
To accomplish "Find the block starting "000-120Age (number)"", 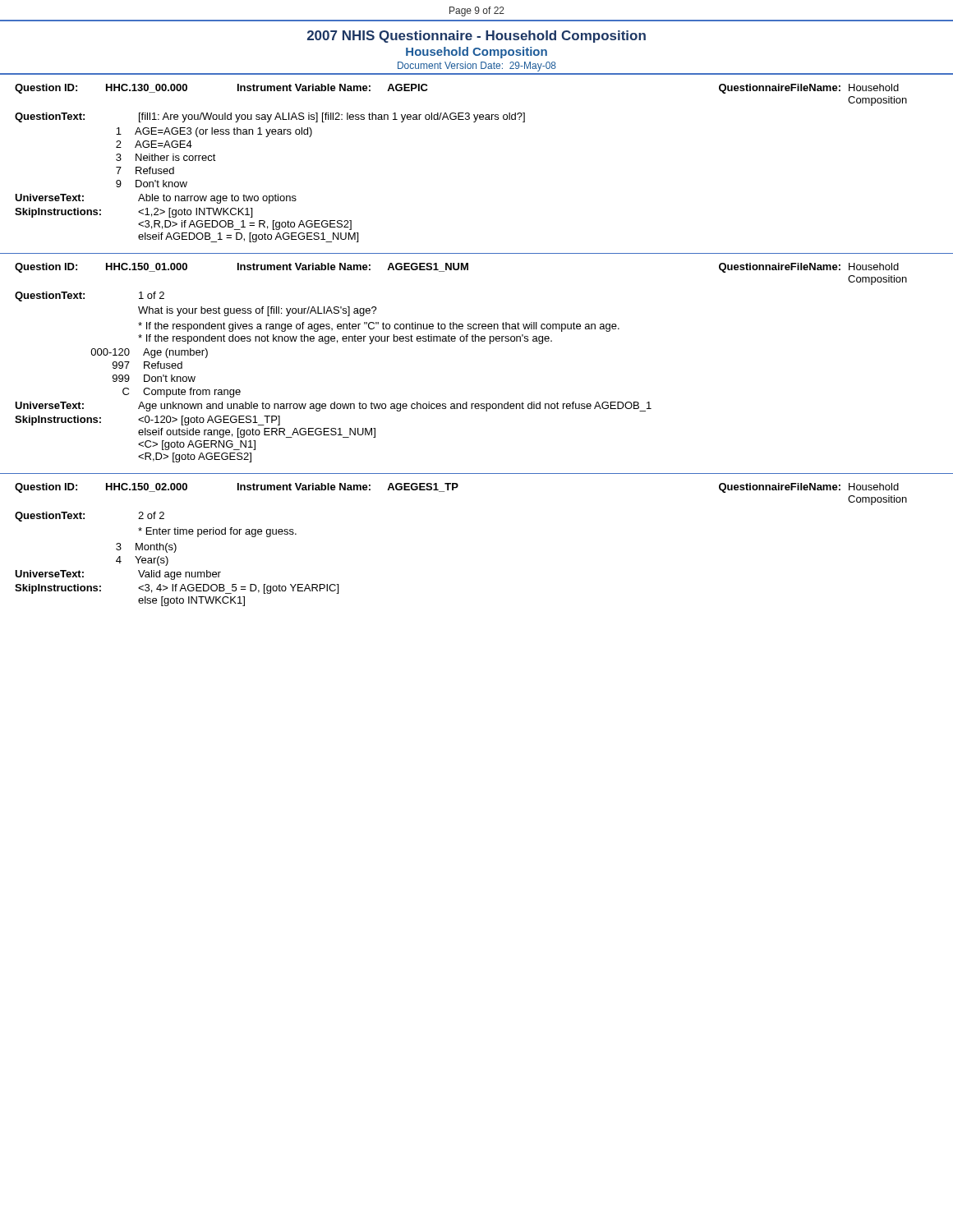I will tap(136, 352).
